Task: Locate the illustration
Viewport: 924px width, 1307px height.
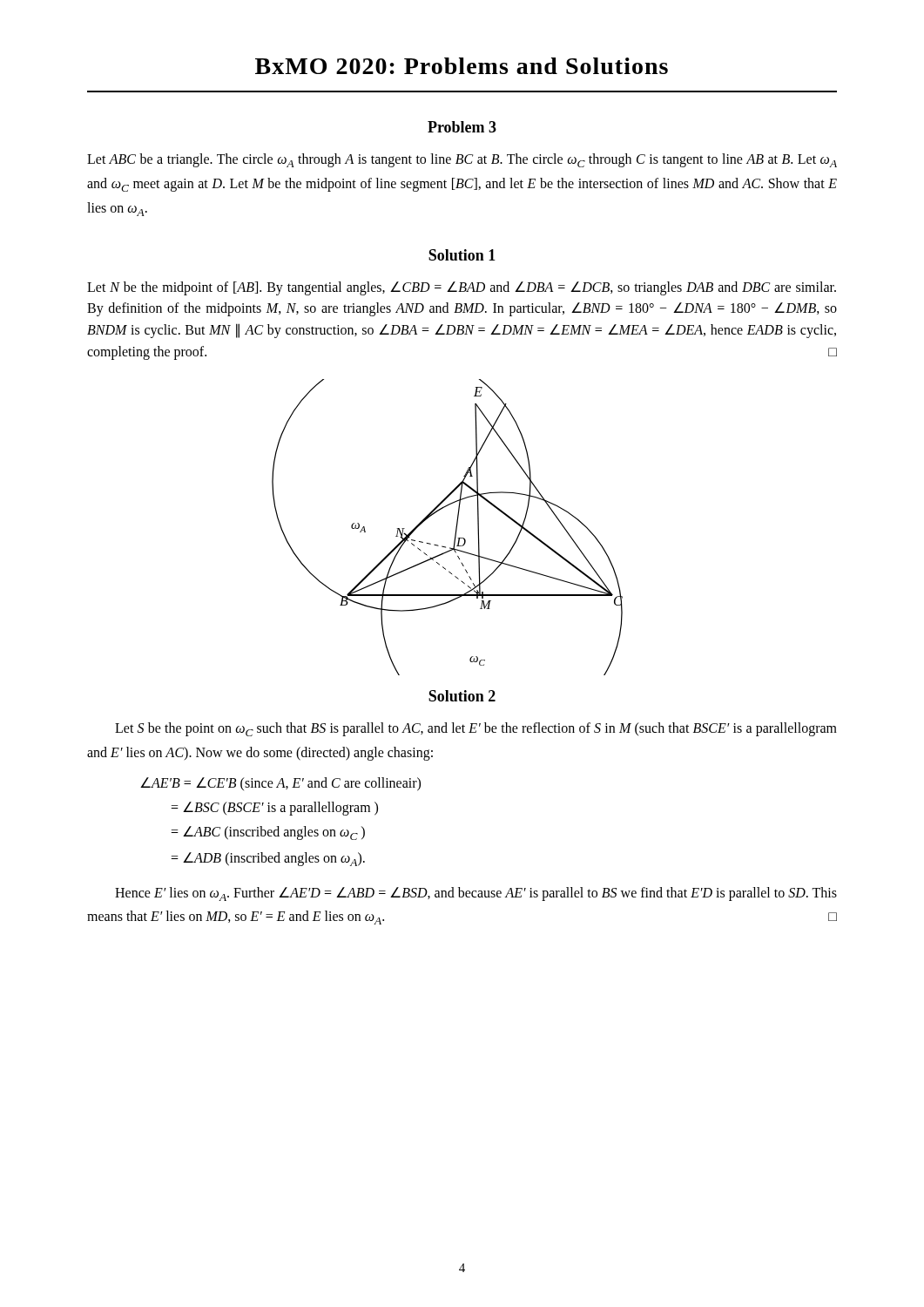Action: click(462, 529)
